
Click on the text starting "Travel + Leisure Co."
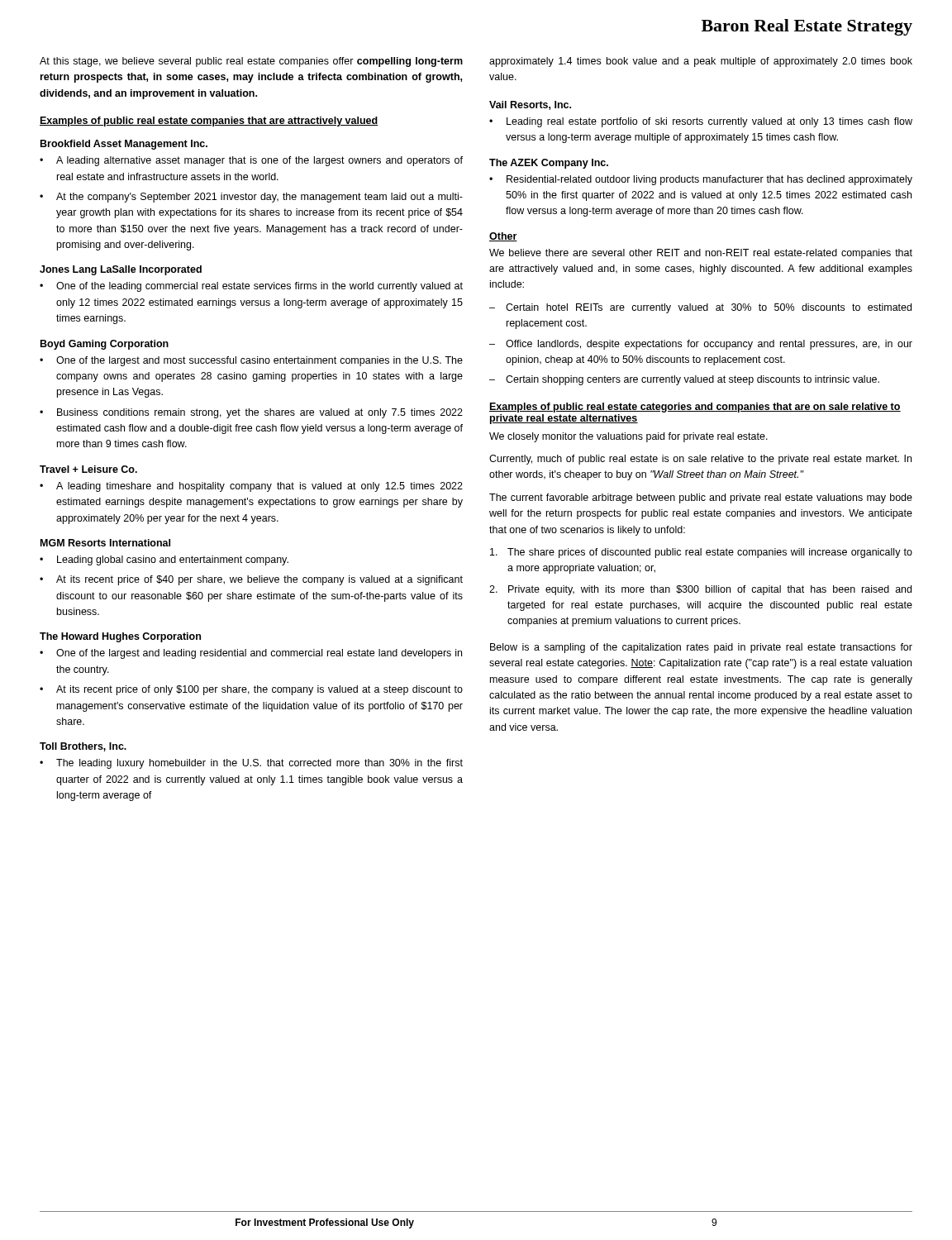pyautogui.click(x=89, y=469)
